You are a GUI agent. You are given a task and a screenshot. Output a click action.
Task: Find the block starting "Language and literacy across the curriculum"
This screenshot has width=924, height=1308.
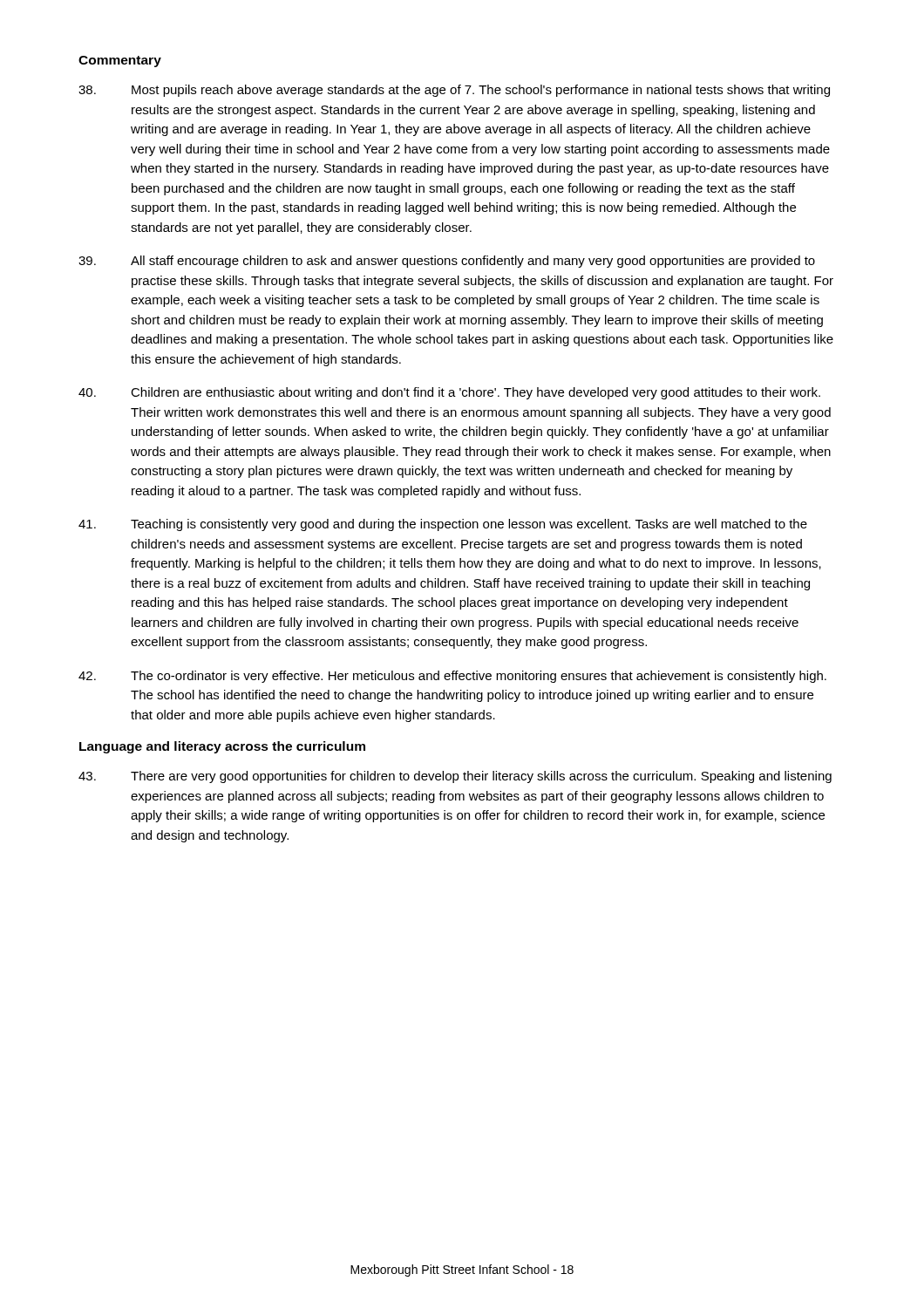(222, 746)
